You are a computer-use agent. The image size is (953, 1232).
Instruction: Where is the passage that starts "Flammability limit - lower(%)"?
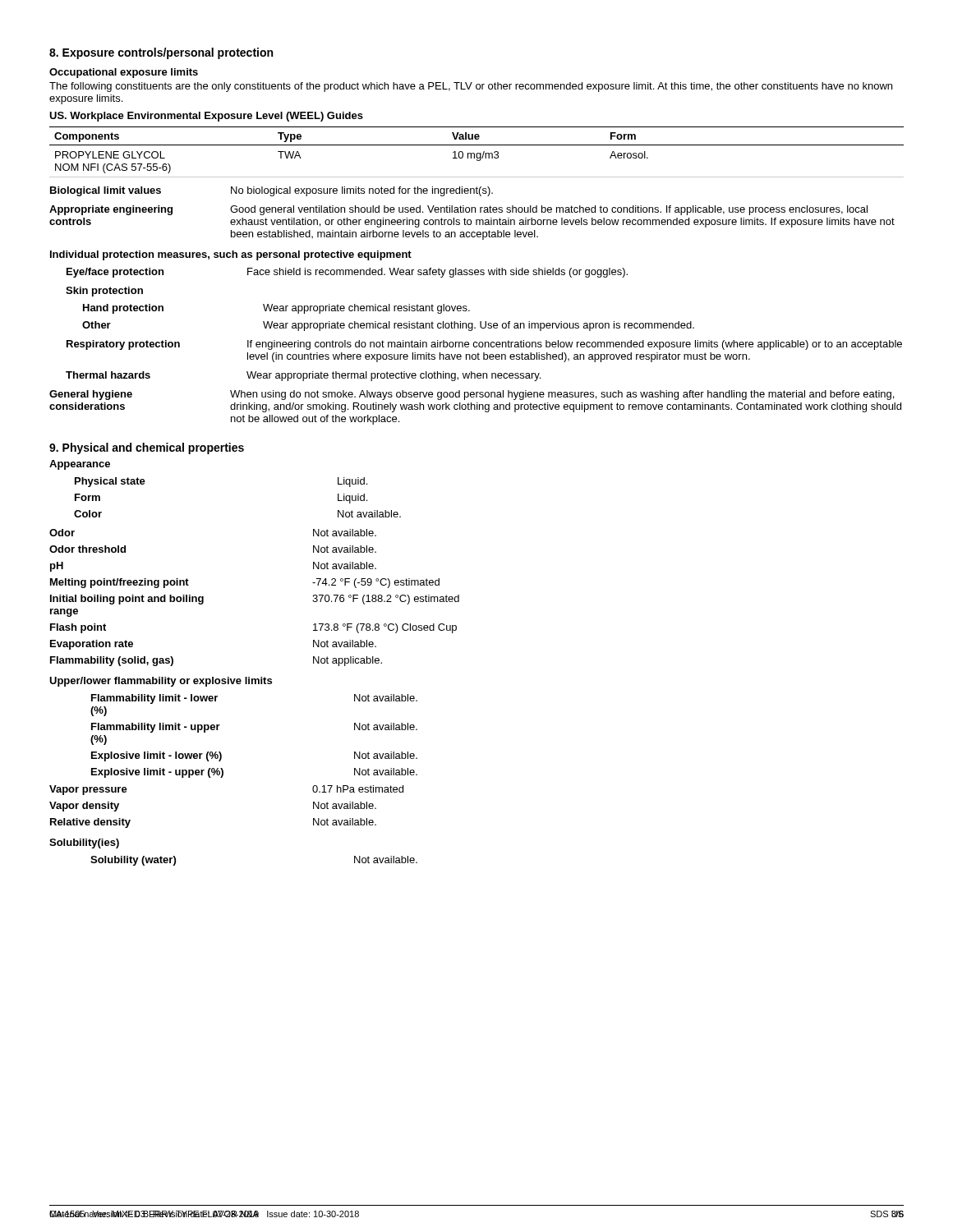click(x=151, y=699)
